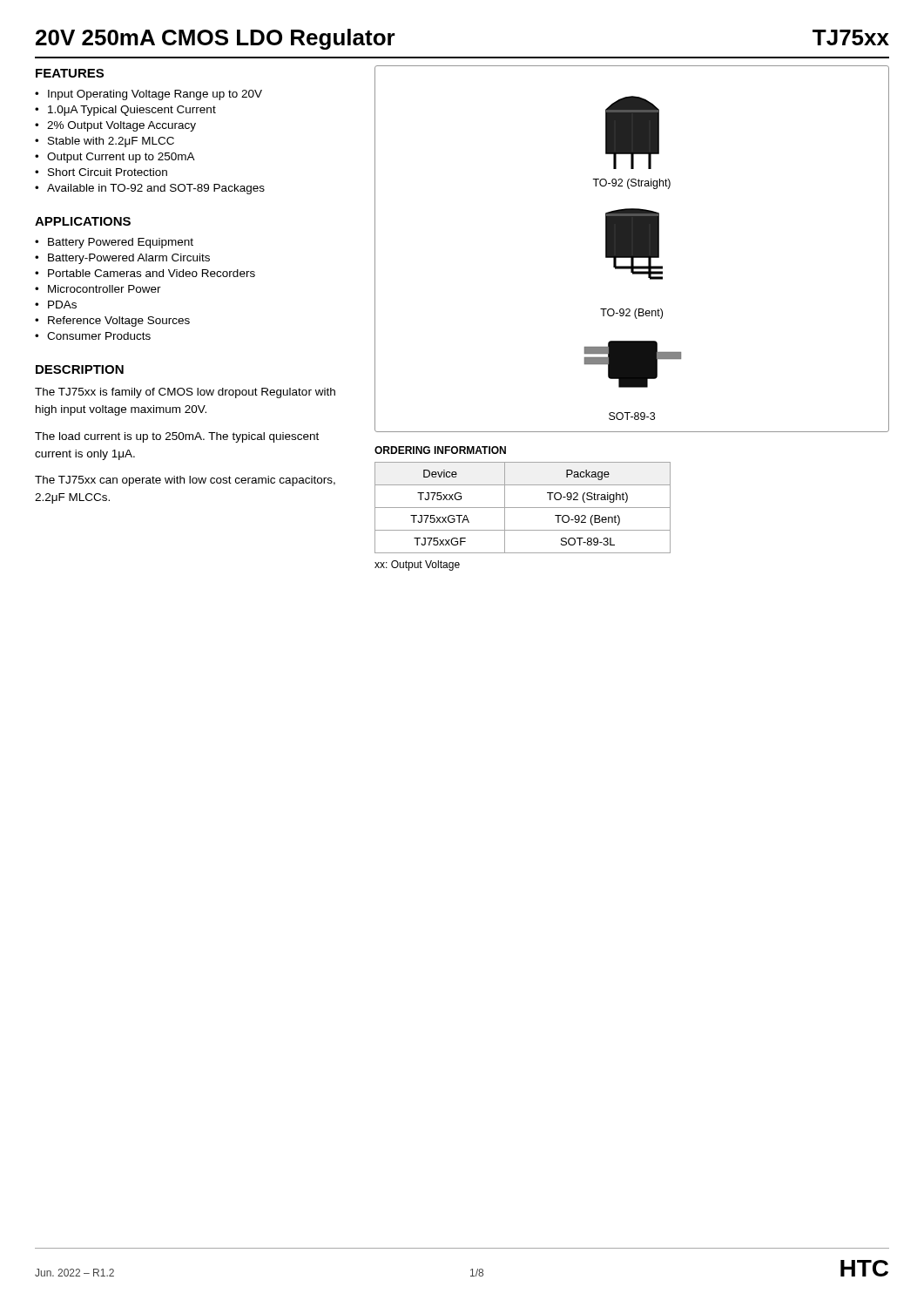
Task: Point to "Battery Powered Equipment"
Action: click(x=120, y=242)
